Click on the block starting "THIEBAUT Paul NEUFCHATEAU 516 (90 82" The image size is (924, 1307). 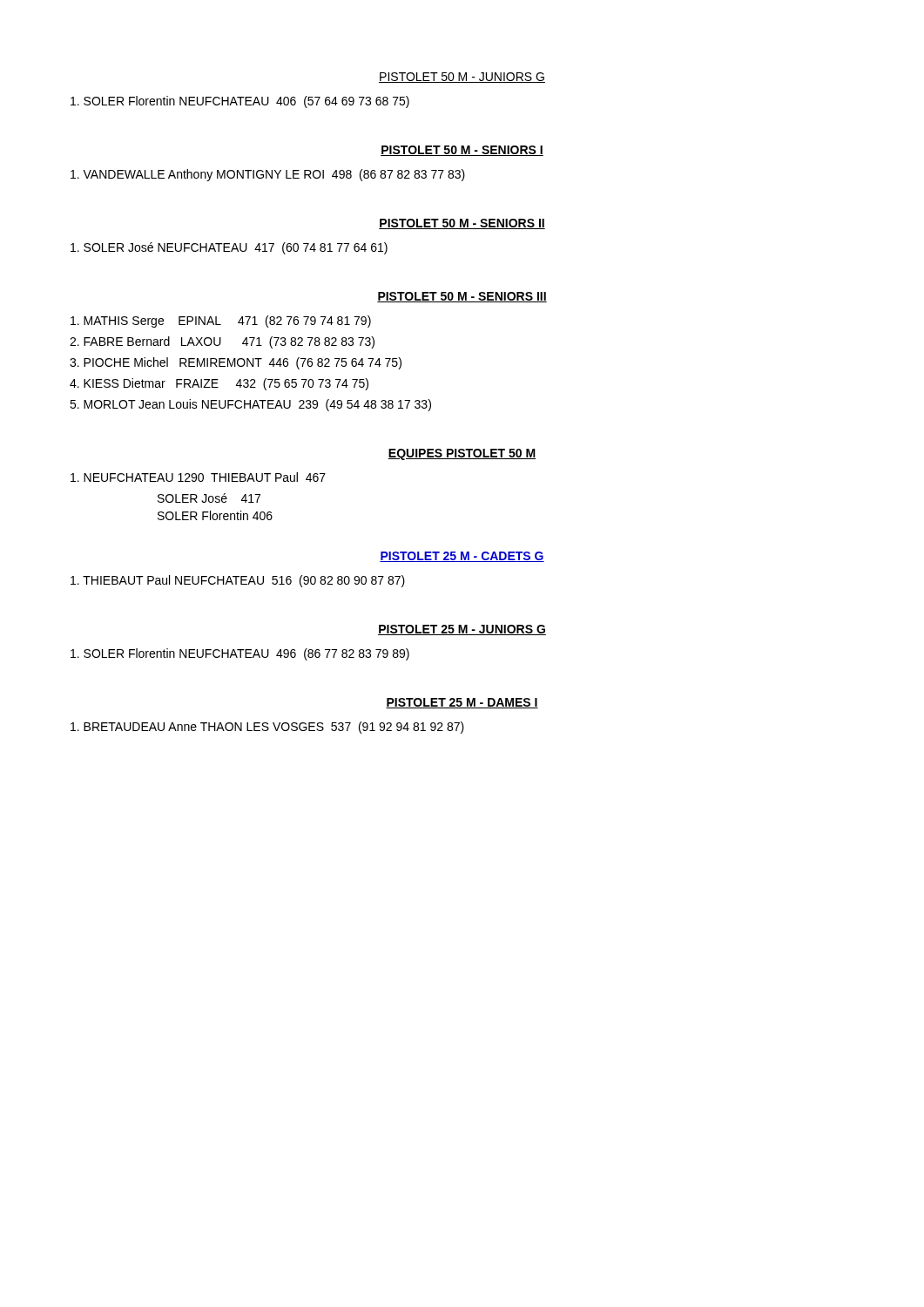tap(237, 580)
